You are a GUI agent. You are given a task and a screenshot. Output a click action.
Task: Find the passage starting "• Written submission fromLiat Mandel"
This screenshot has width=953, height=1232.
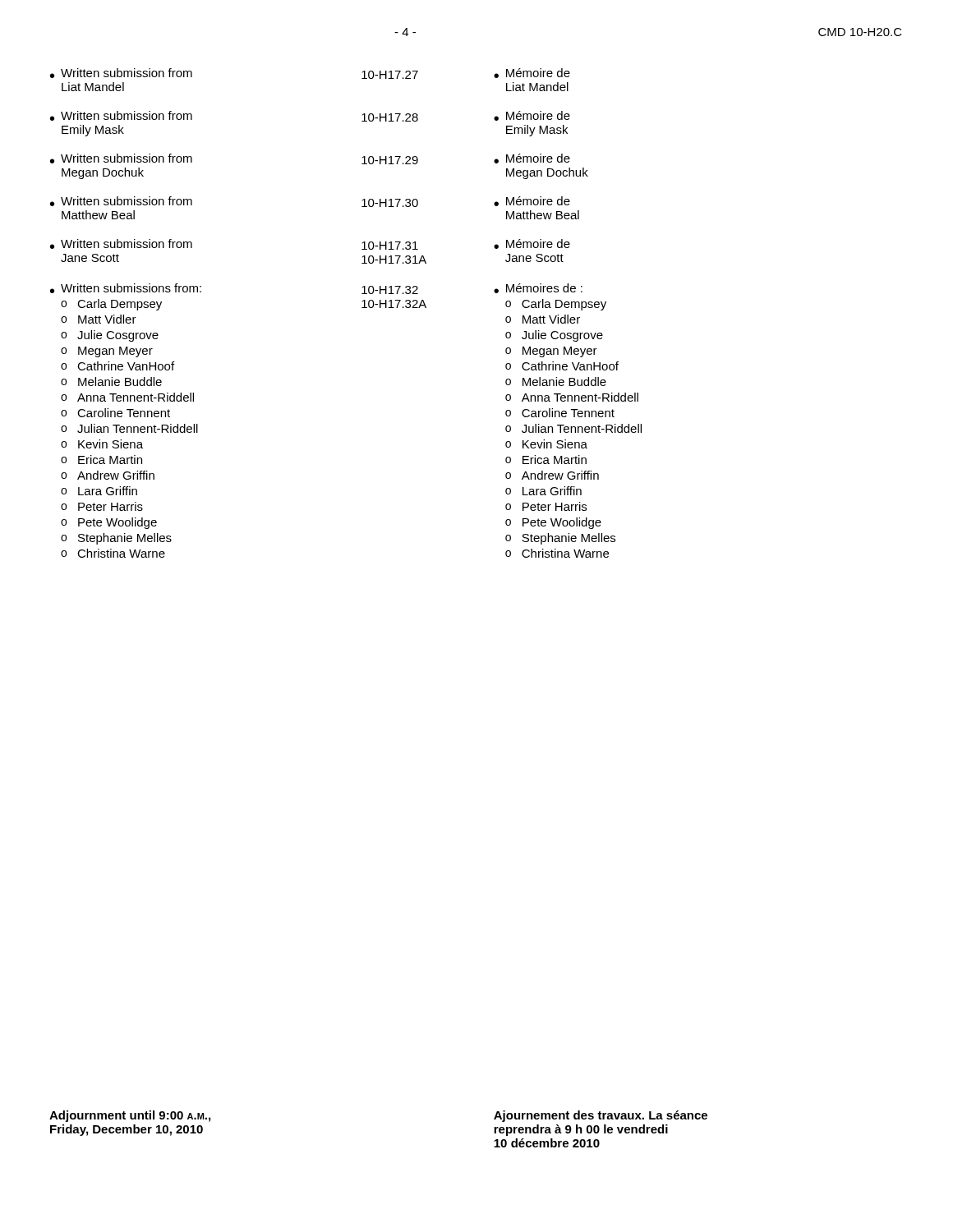[x=118, y=74]
